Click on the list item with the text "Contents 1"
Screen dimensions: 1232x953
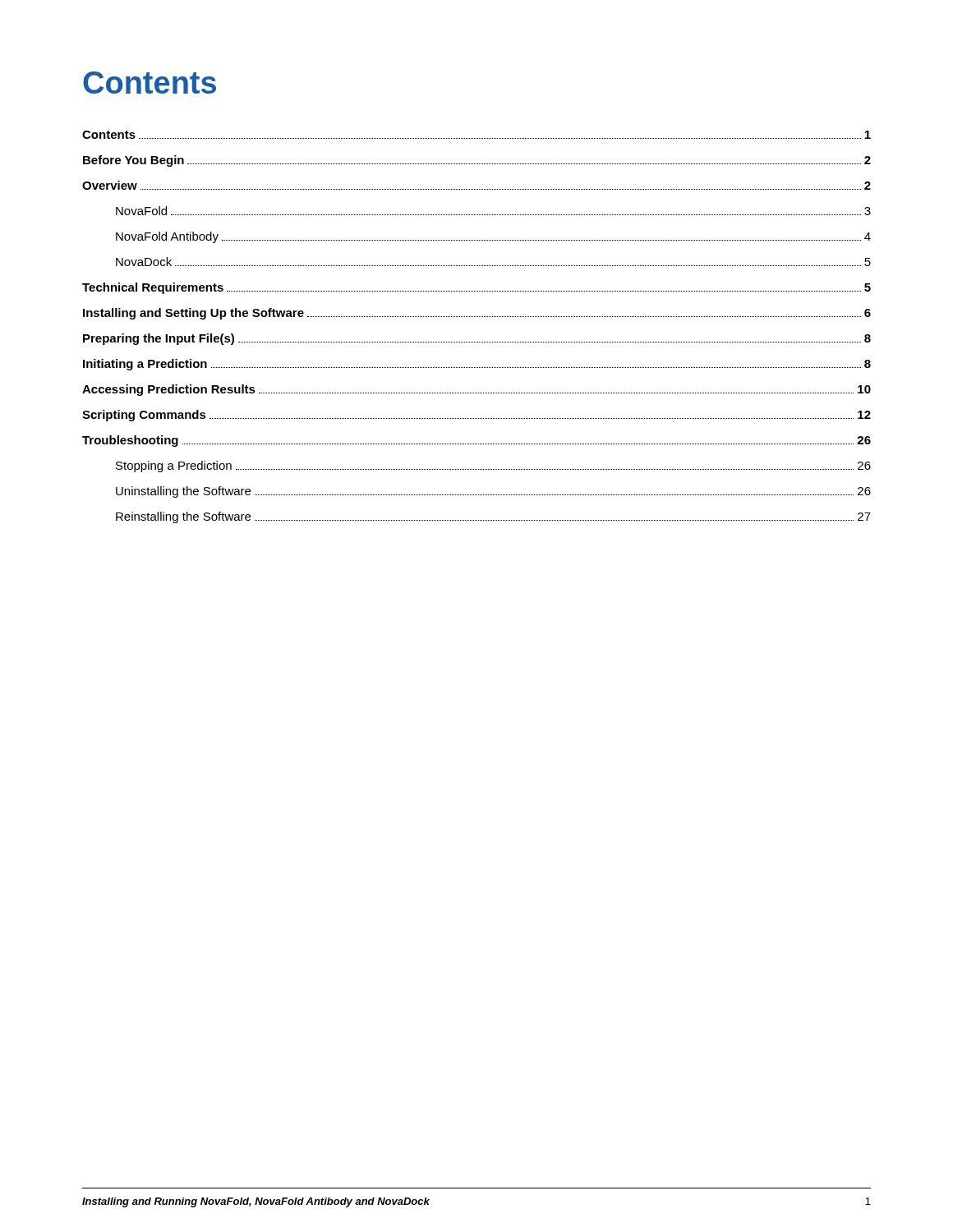476,134
